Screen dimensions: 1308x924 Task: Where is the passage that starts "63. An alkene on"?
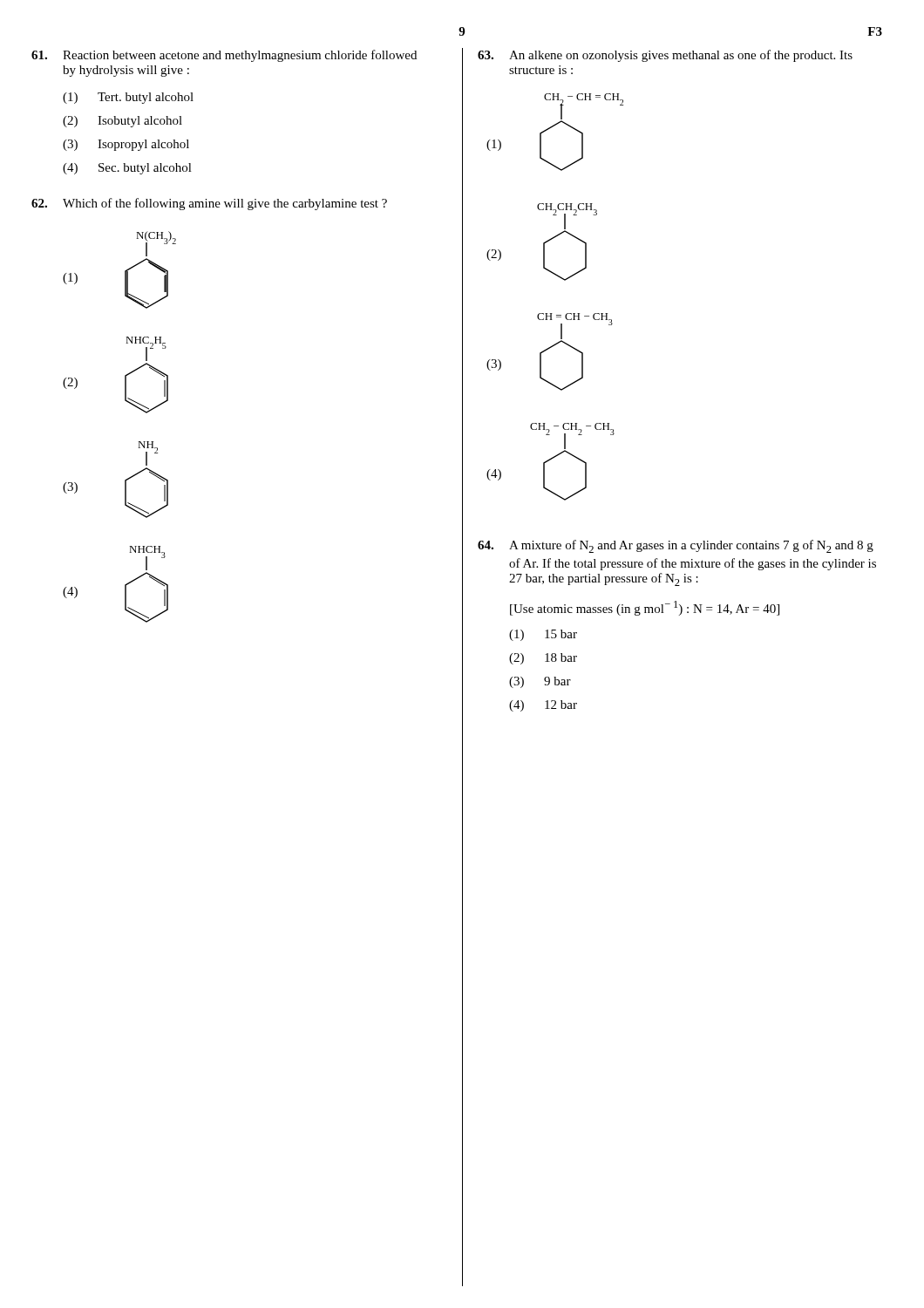click(681, 63)
